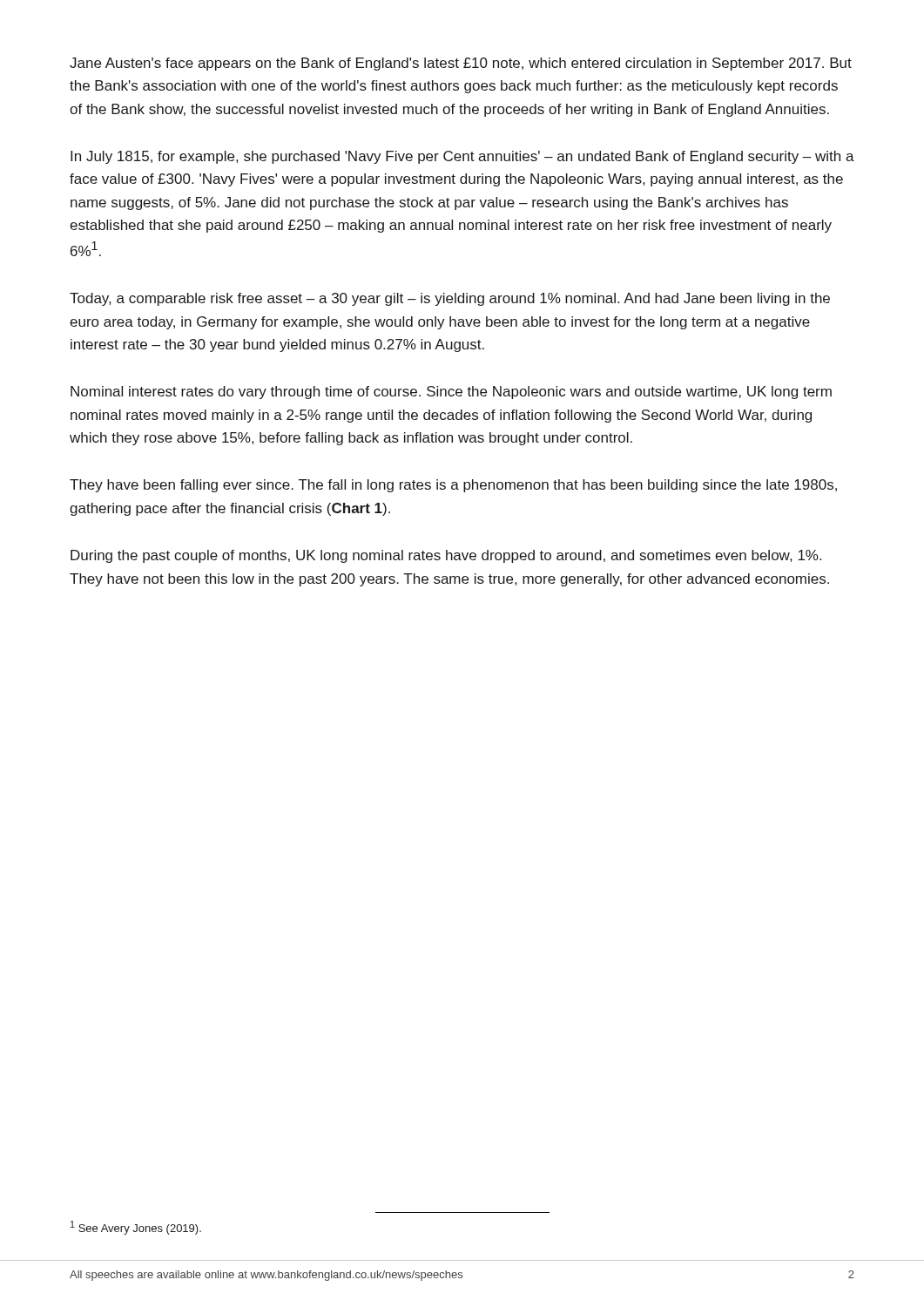
Task: Select the text block with the text "Today, a comparable risk free asset"
Action: (450, 322)
